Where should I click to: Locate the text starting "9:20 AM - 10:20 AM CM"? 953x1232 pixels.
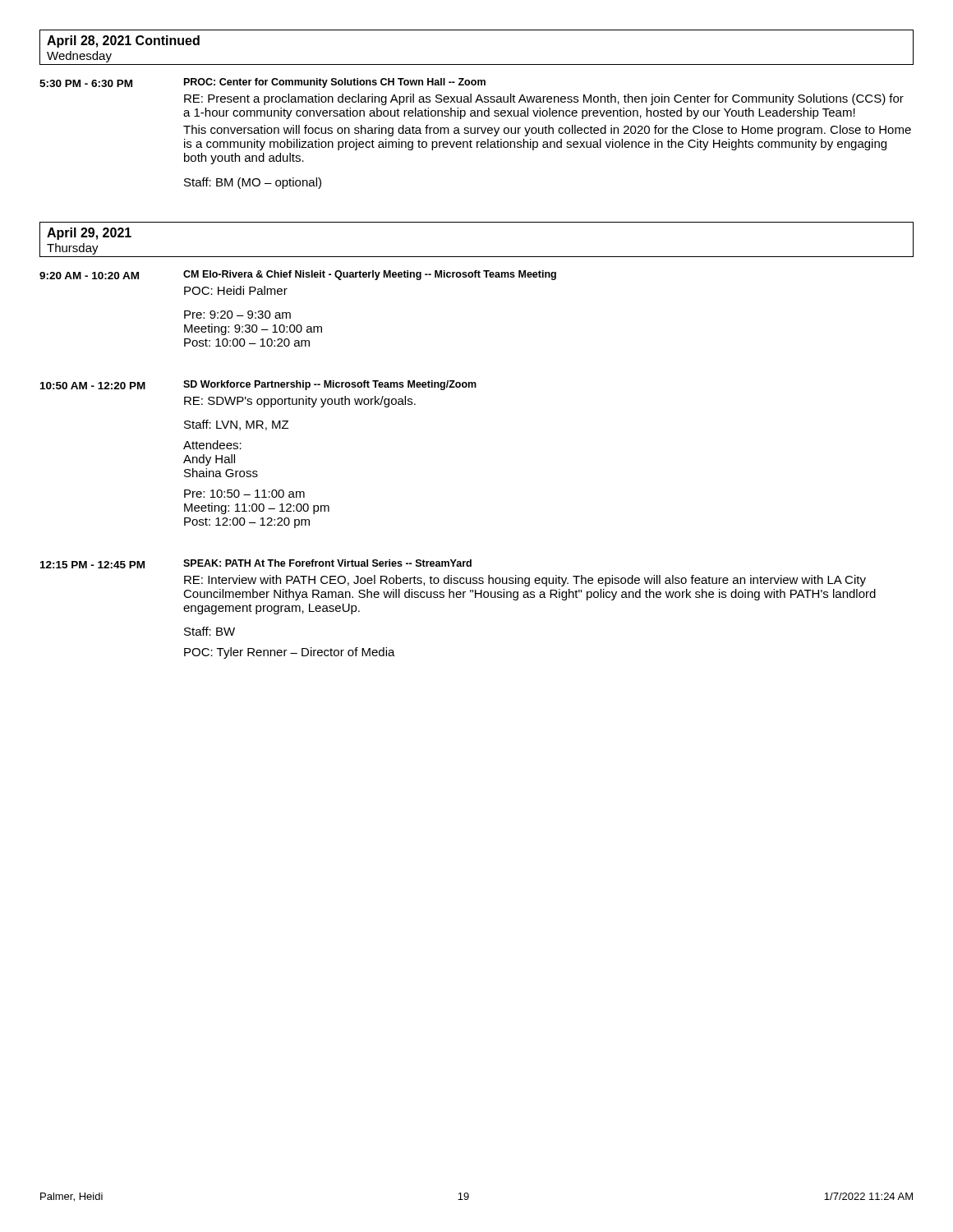[x=298, y=275]
